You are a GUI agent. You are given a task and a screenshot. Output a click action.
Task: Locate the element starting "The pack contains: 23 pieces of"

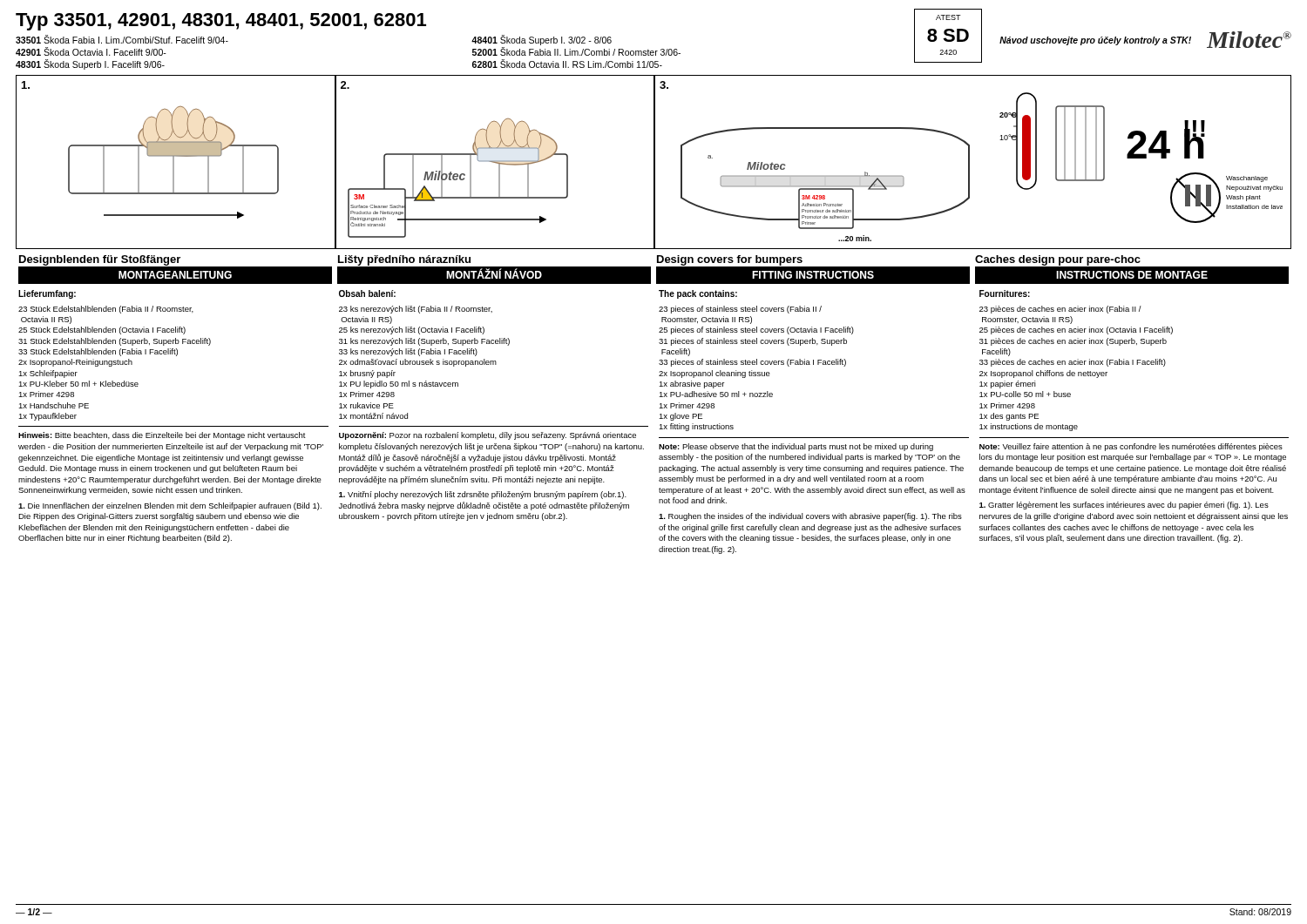pos(814,360)
